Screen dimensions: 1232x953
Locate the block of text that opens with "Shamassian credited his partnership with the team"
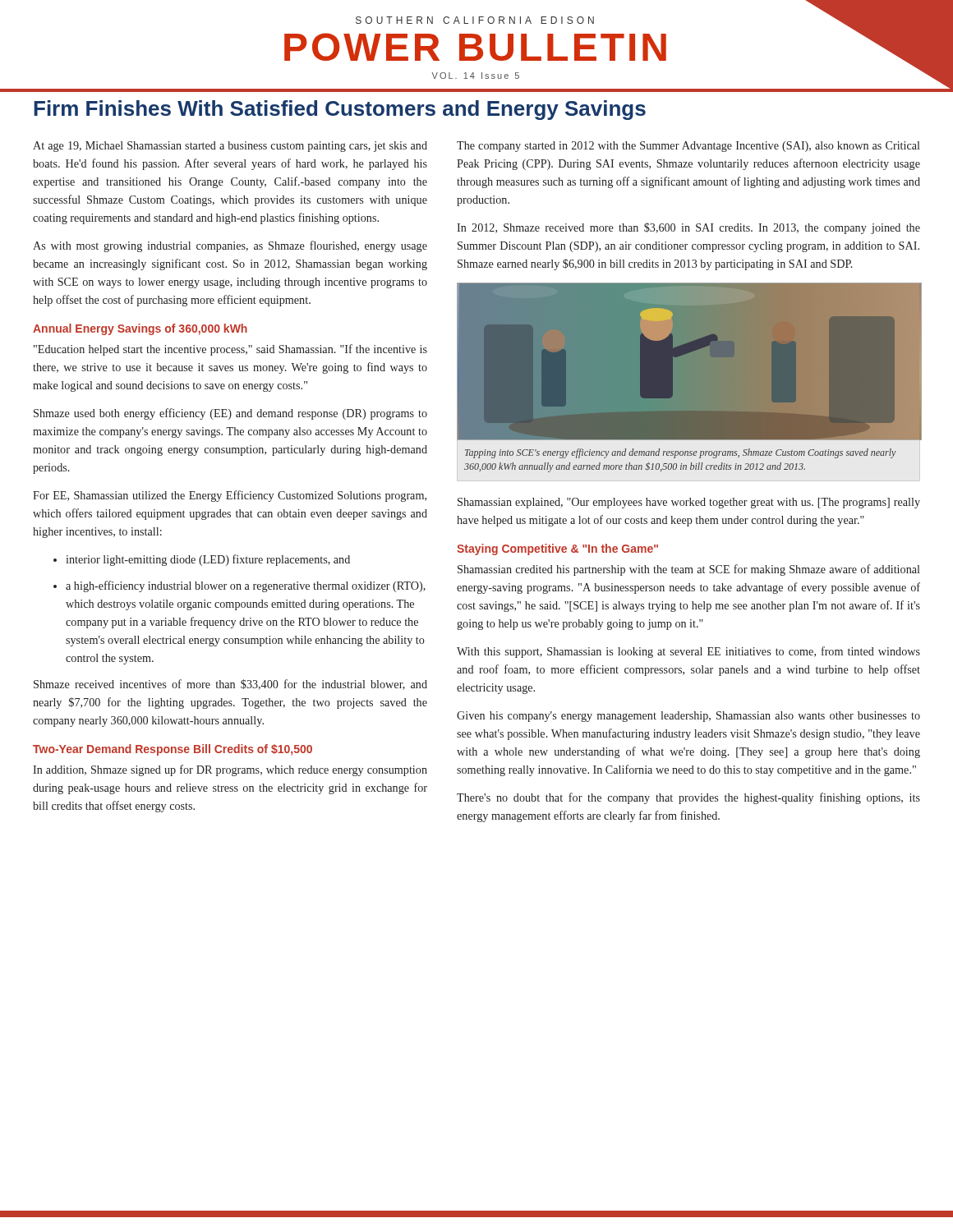(688, 596)
